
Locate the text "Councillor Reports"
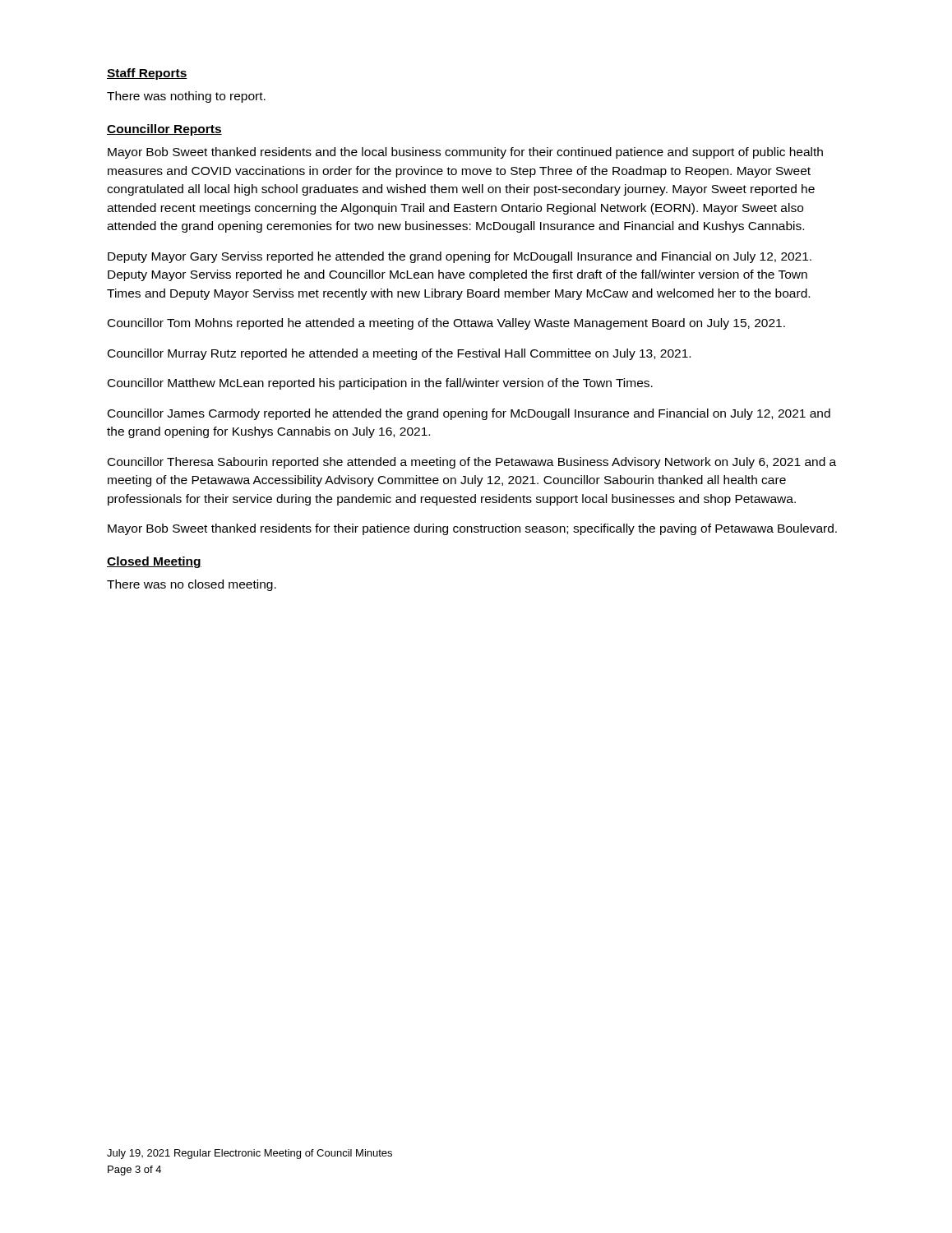click(x=164, y=129)
